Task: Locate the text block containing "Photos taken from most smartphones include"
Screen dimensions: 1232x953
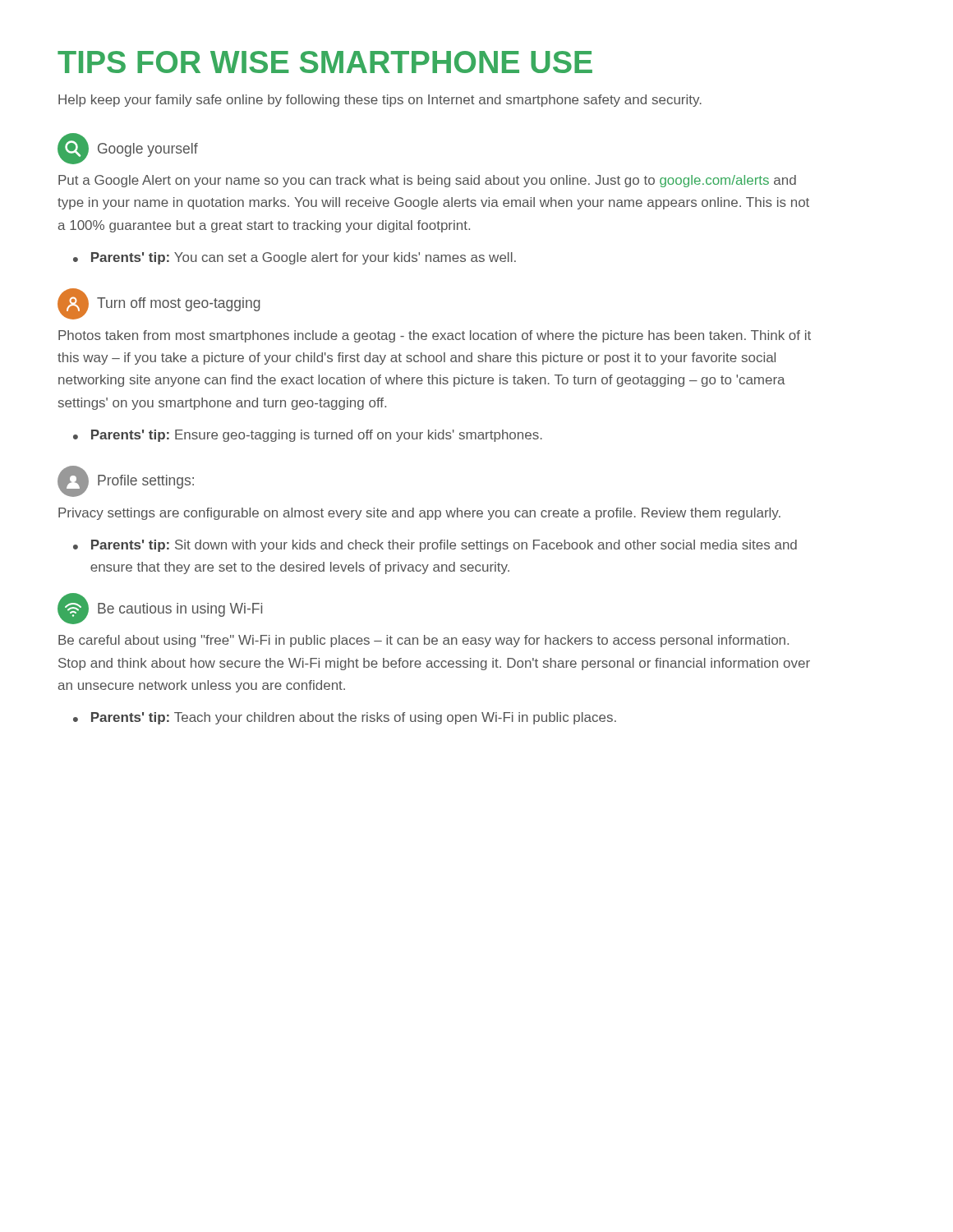Action: click(435, 369)
